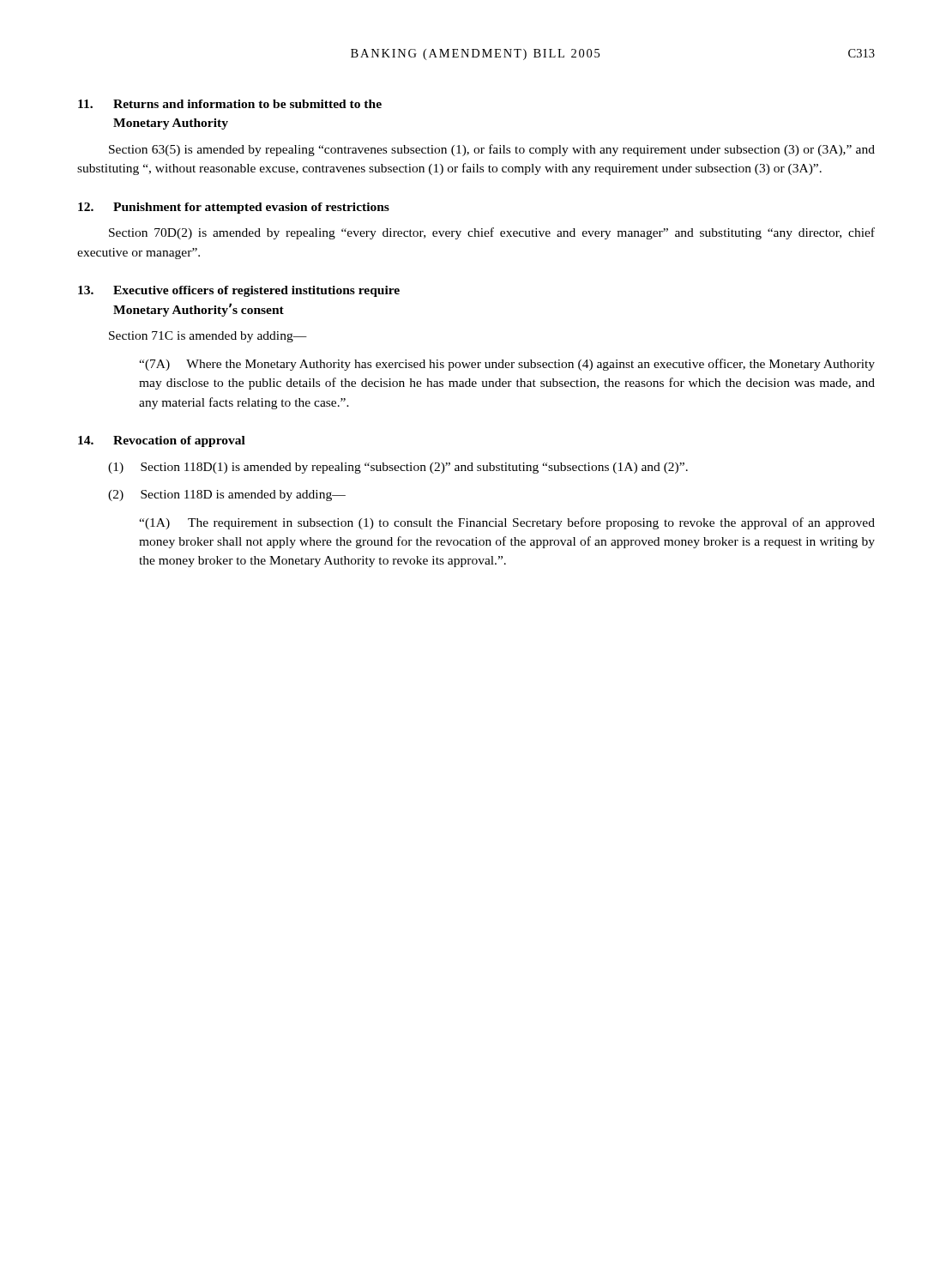Find the text block that reads "“(1A) The requirement in subsection"
The image size is (952, 1287).
click(x=507, y=541)
